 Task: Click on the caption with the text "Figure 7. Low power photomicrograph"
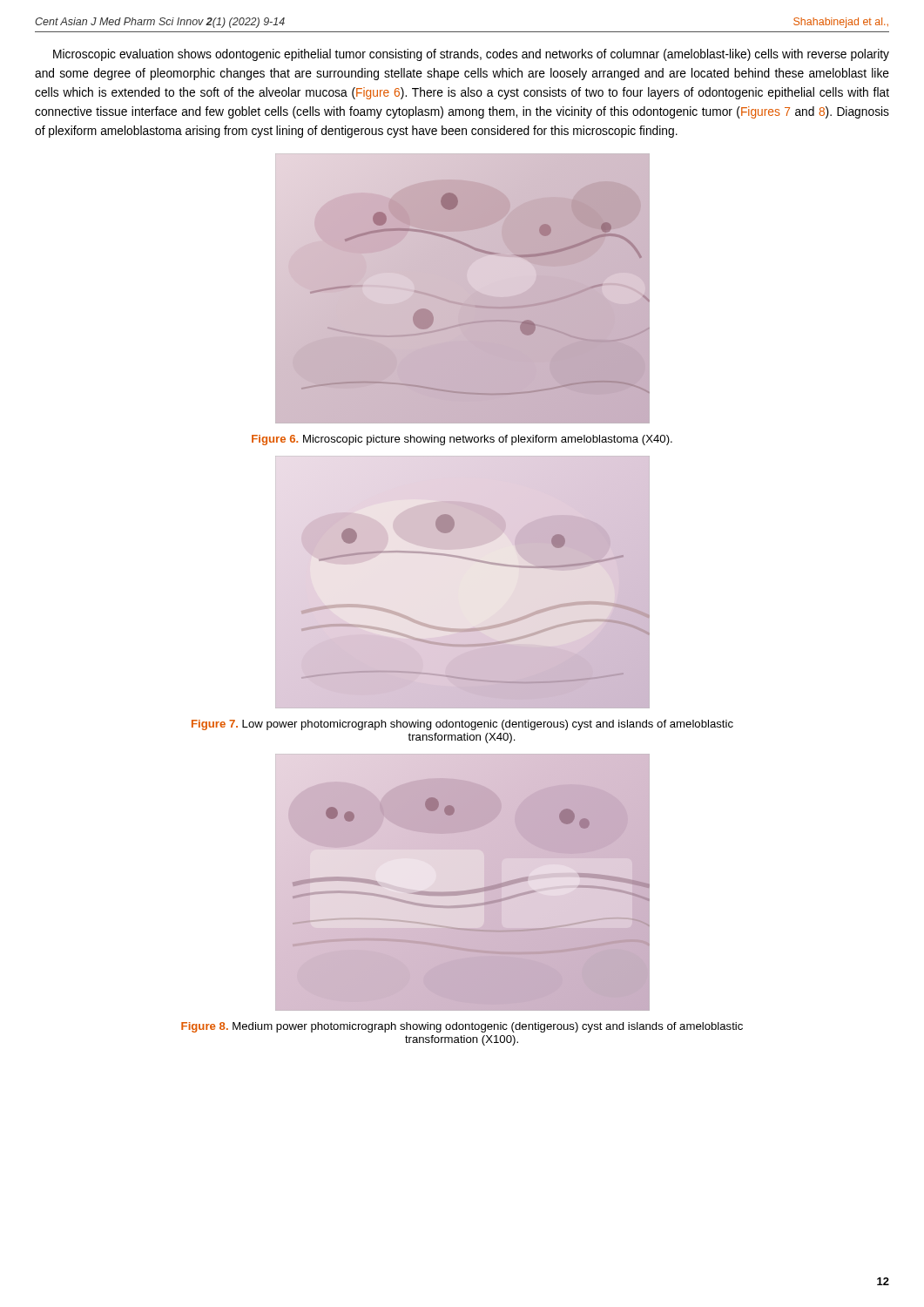click(462, 730)
